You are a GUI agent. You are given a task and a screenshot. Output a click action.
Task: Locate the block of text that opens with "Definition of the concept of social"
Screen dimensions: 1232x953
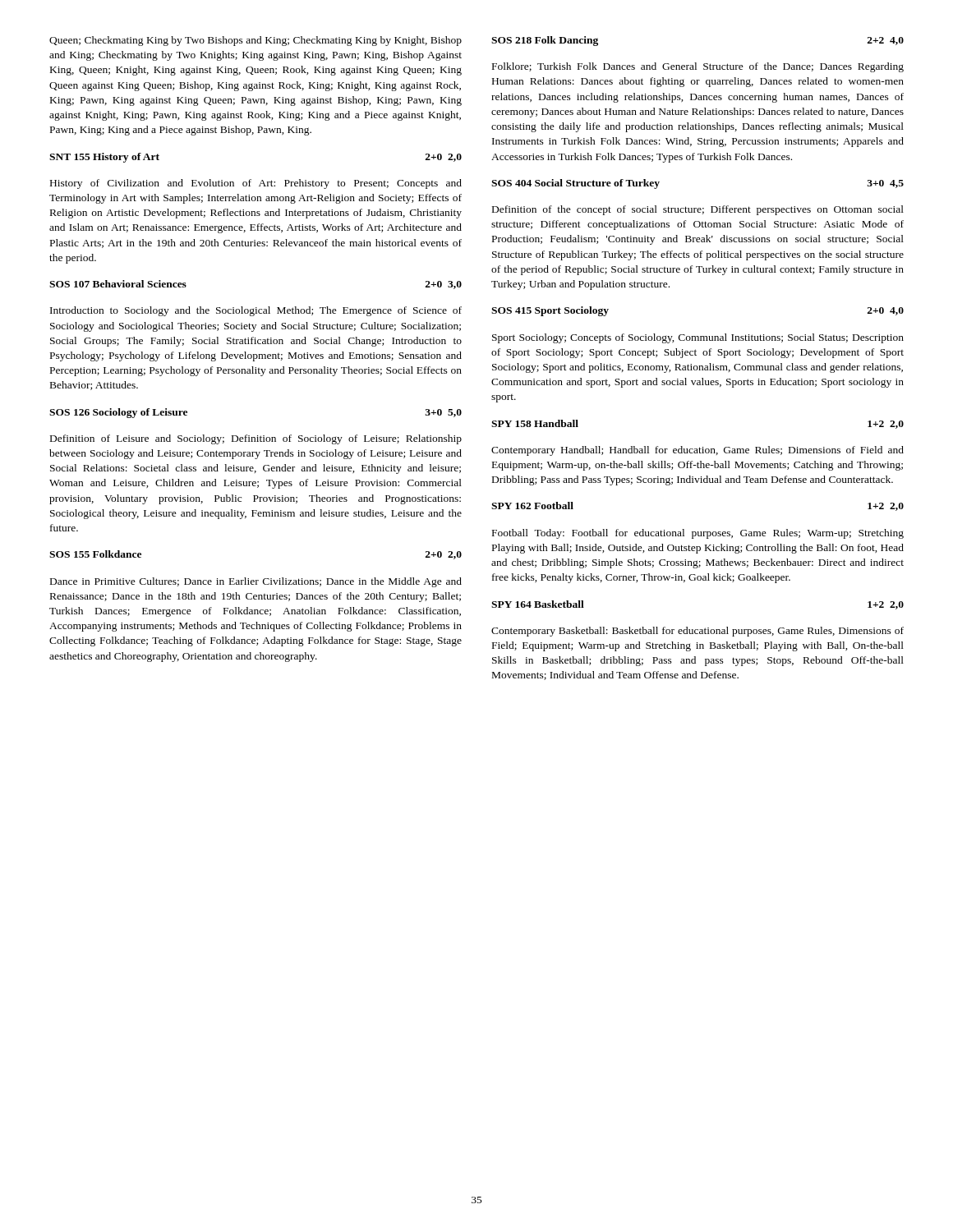click(x=698, y=246)
